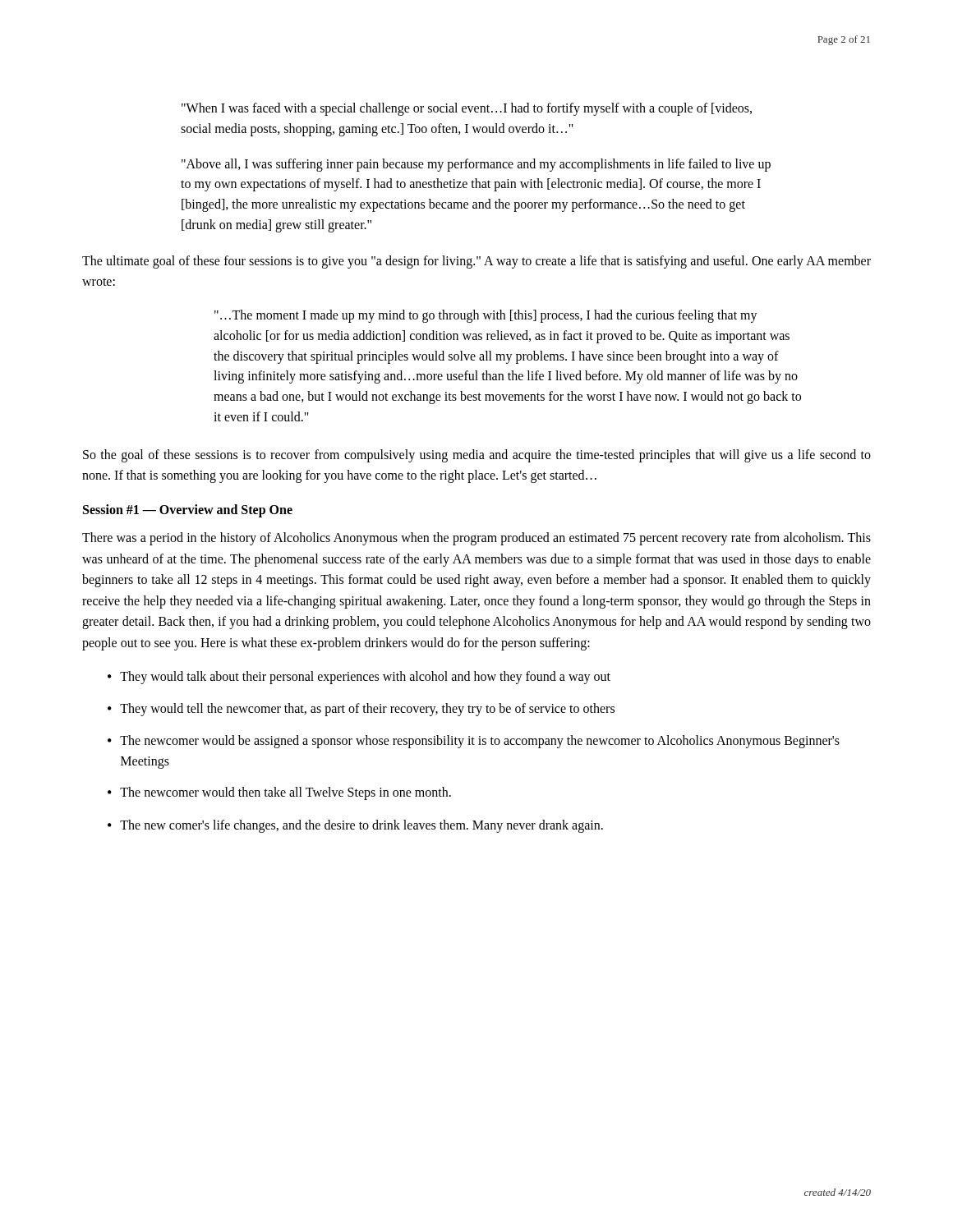Select the text starting ""…The moment I made up my"
953x1232 pixels.
click(x=508, y=366)
